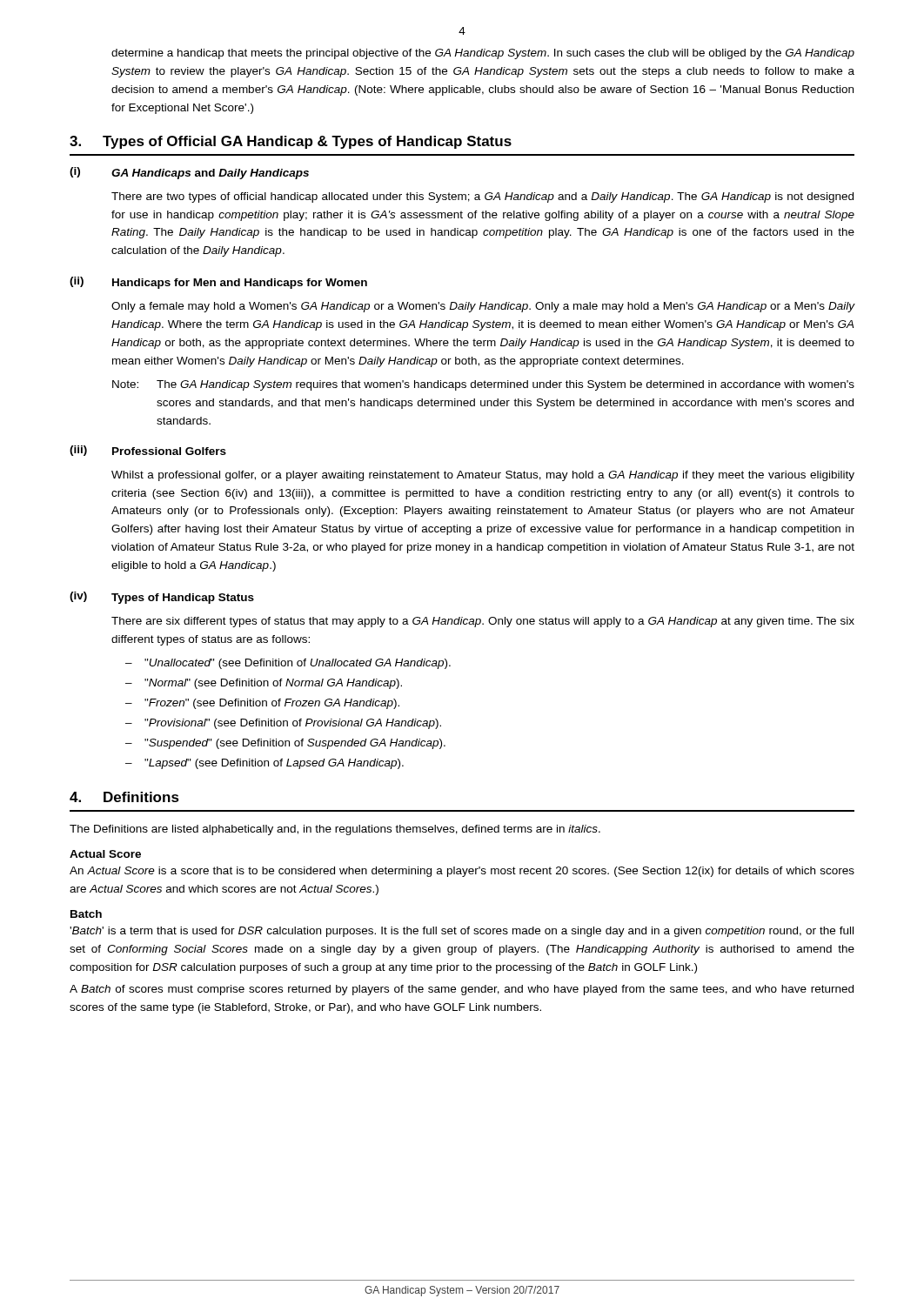This screenshot has height=1305, width=924.
Task: Point to the region starting "Actual Score"
Action: (105, 854)
